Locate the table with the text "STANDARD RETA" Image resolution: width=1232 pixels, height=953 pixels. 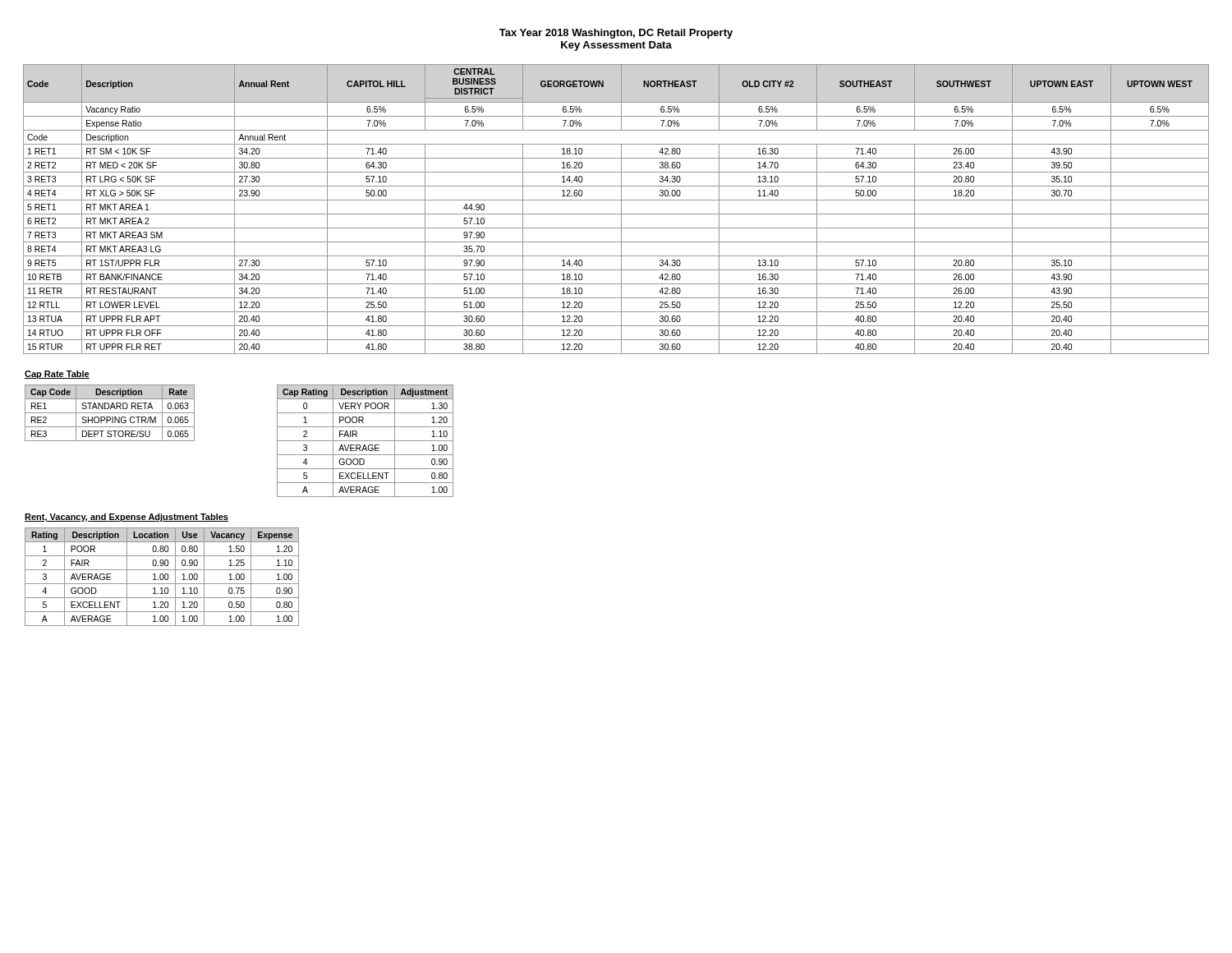[110, 441]
